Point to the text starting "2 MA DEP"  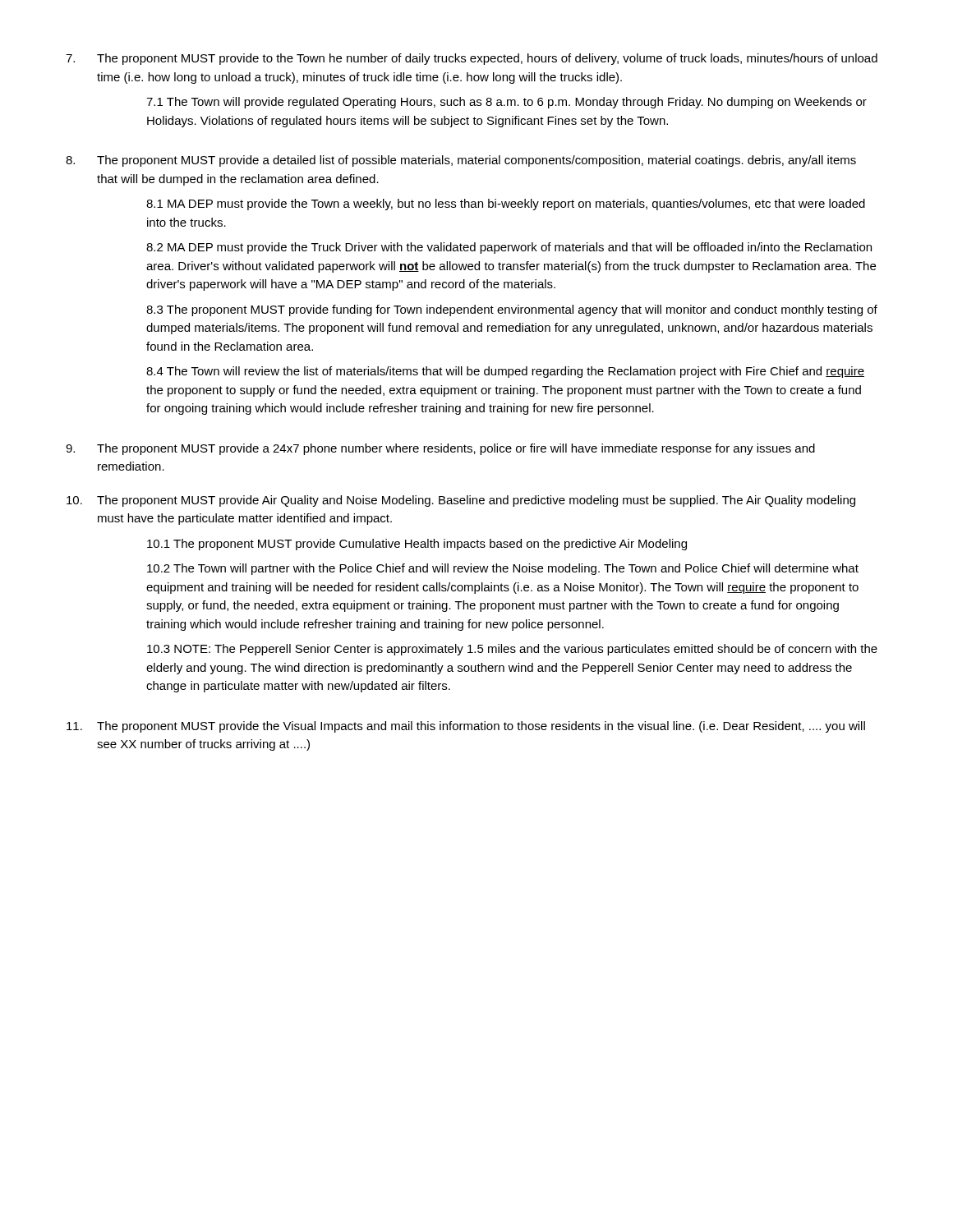coord(511,265)
